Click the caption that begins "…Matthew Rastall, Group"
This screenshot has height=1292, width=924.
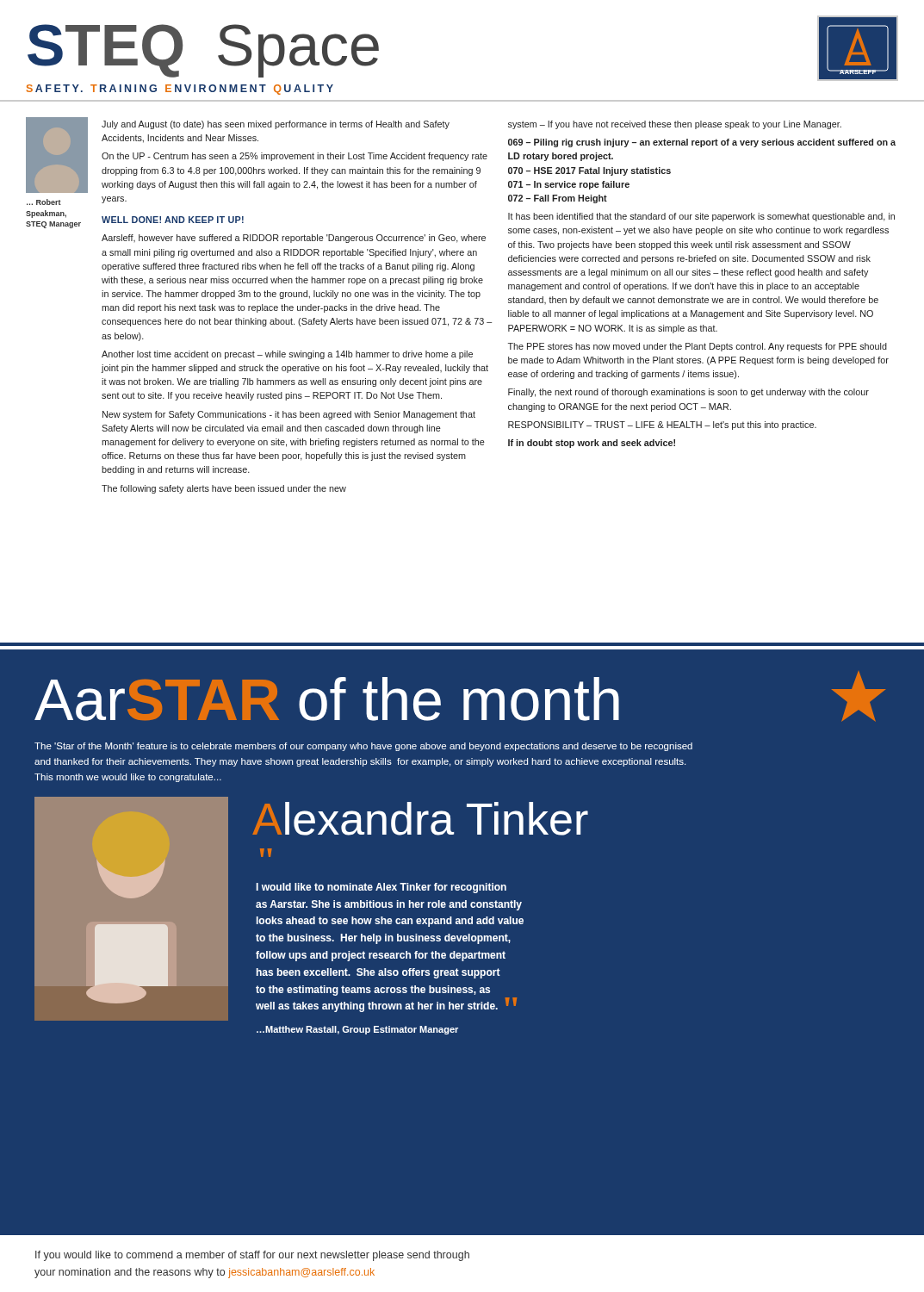[357, 1029]
